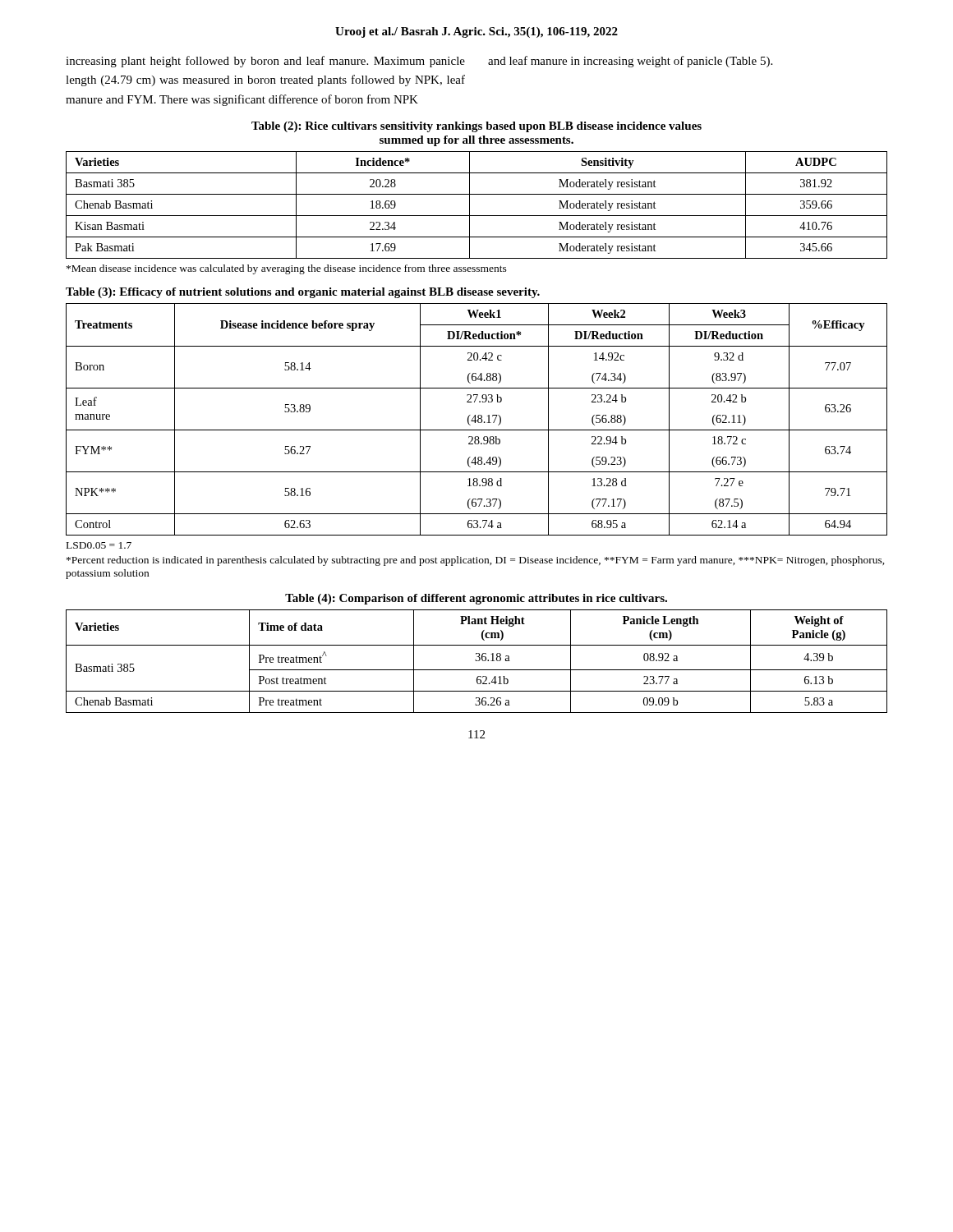Find the region starting "Table (3): Efficacy"
This screenshot has height=1232, width=953.
click(x=303, y=291)
